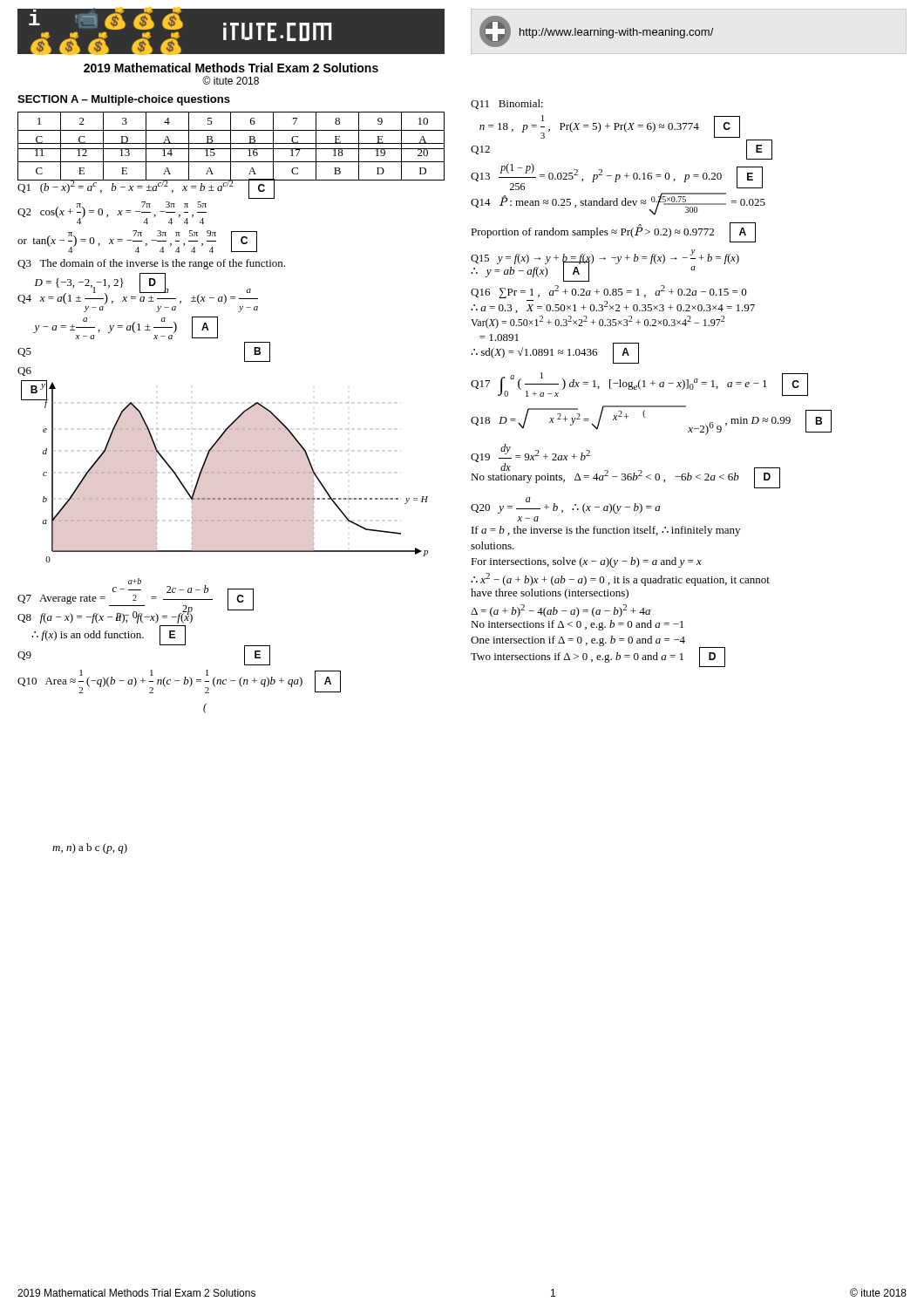Locate the text block containing "Proportion of random samples ≈ Pr(P̂ > 0.2)"

point(613,232)
